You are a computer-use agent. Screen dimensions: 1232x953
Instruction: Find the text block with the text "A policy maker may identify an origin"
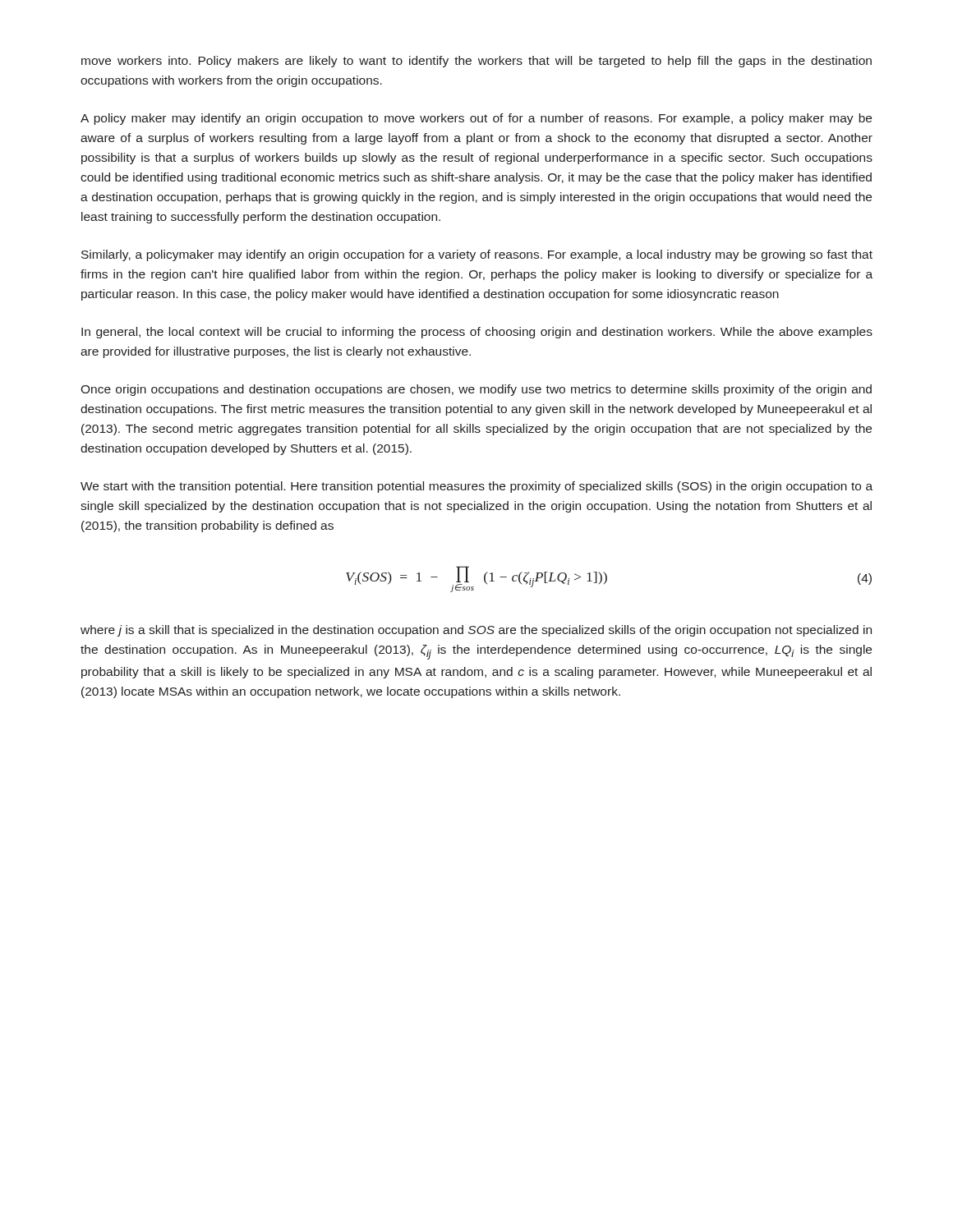(x=476, y=167)
